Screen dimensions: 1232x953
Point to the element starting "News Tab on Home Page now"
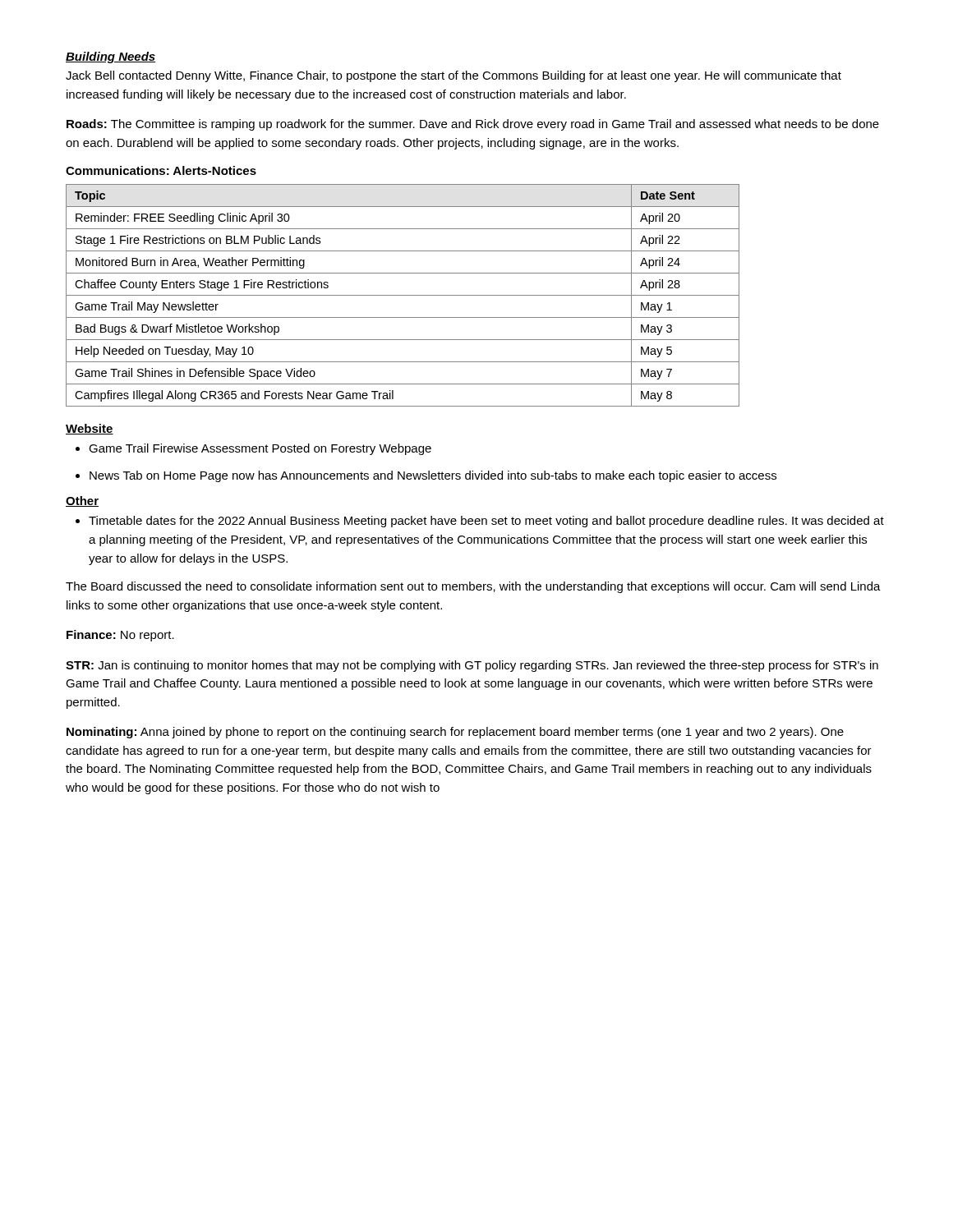[476, 475]
